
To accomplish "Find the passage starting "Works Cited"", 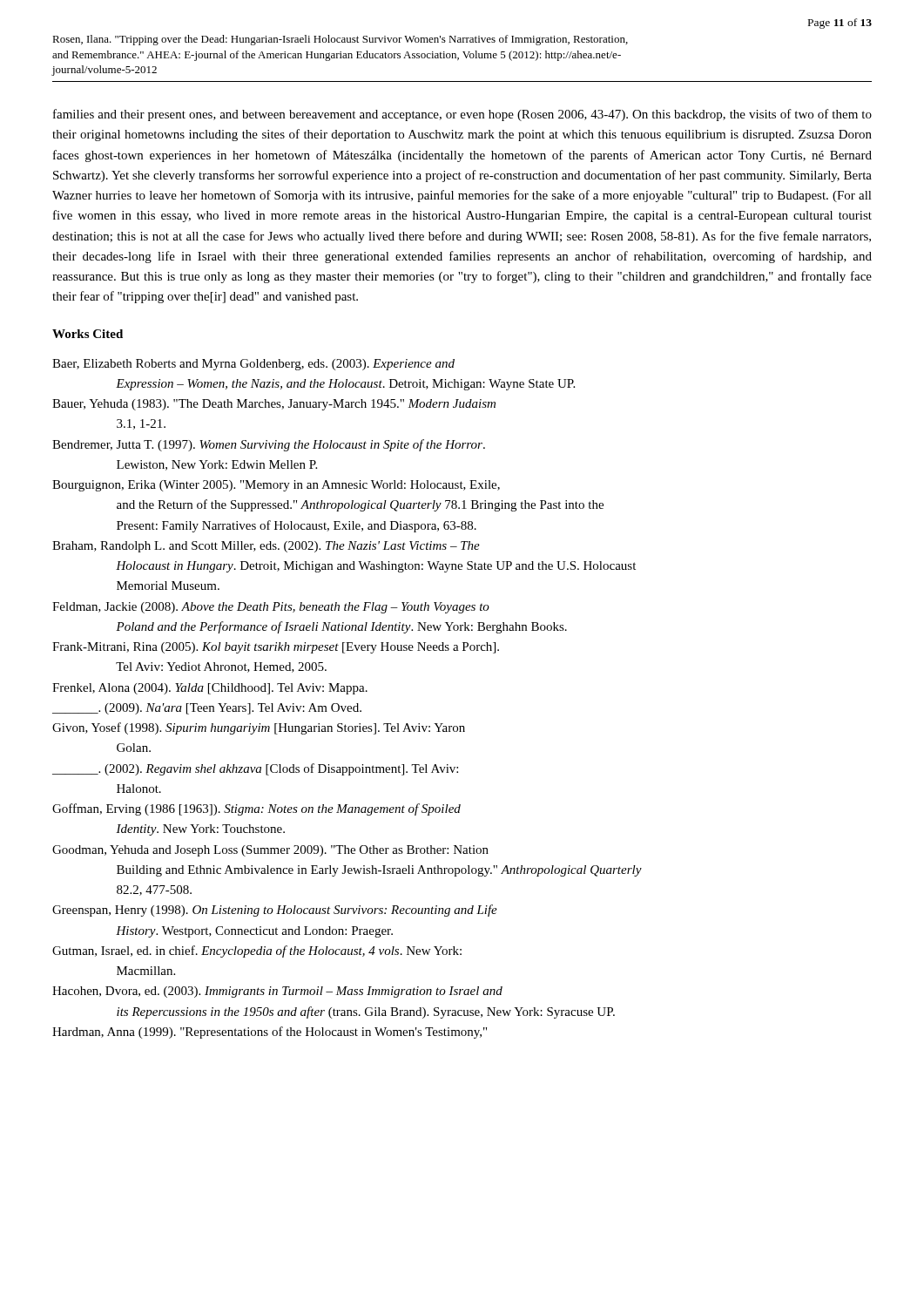I will pos(88,333).
